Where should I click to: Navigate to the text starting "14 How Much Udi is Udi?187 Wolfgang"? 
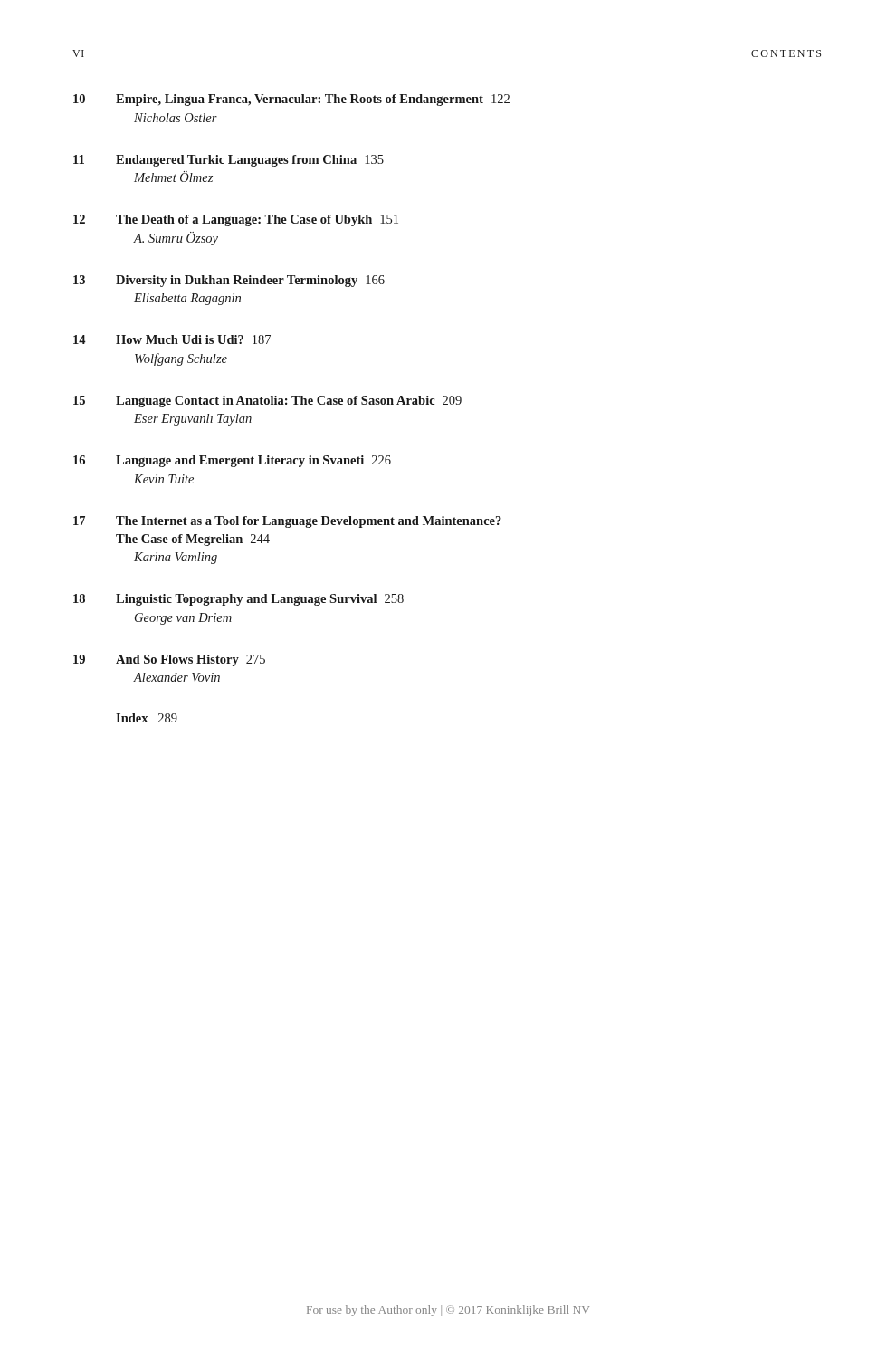pyautogui.click(x=172, y=340)
